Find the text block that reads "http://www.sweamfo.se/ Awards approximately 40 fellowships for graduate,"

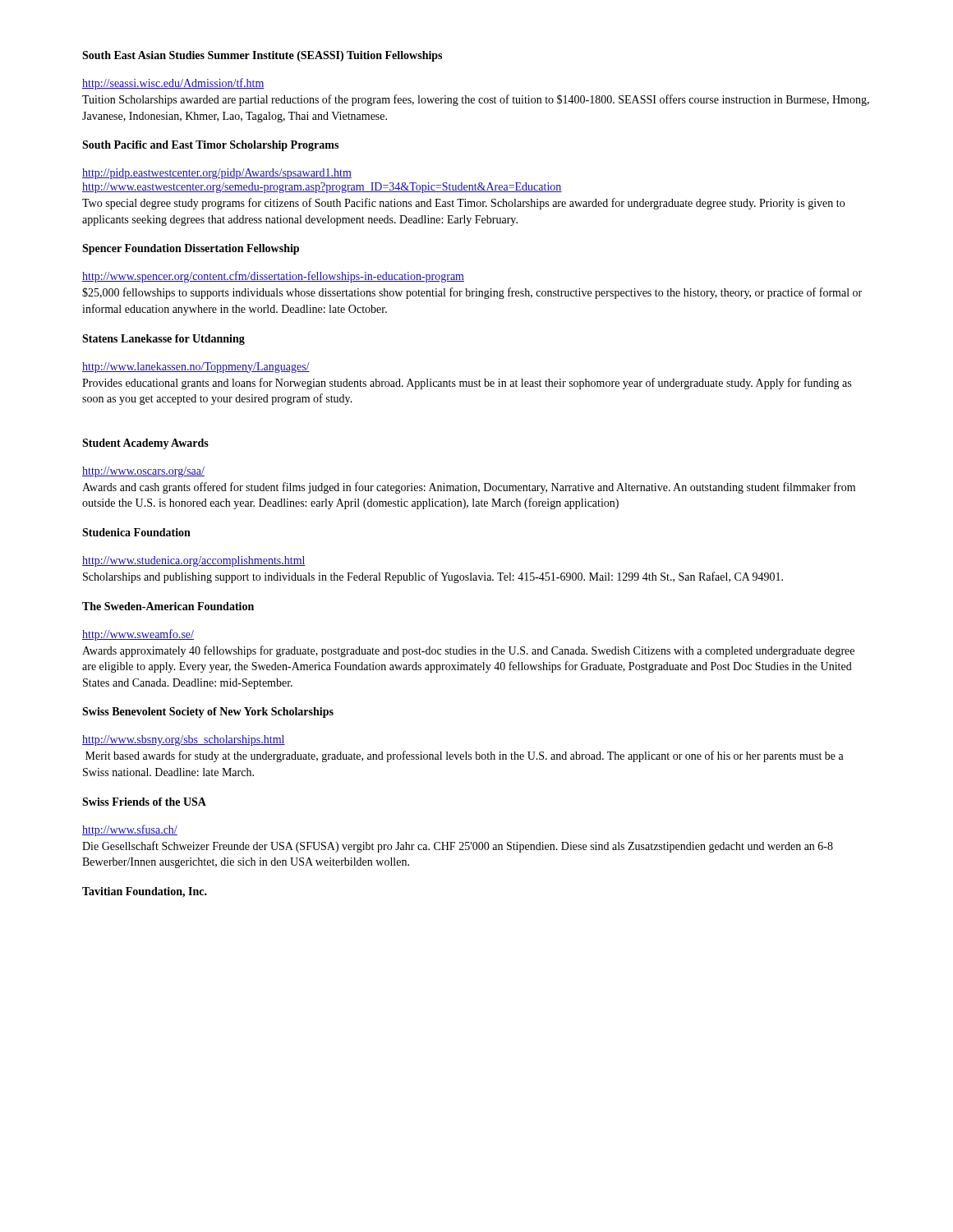pos(476,659)
